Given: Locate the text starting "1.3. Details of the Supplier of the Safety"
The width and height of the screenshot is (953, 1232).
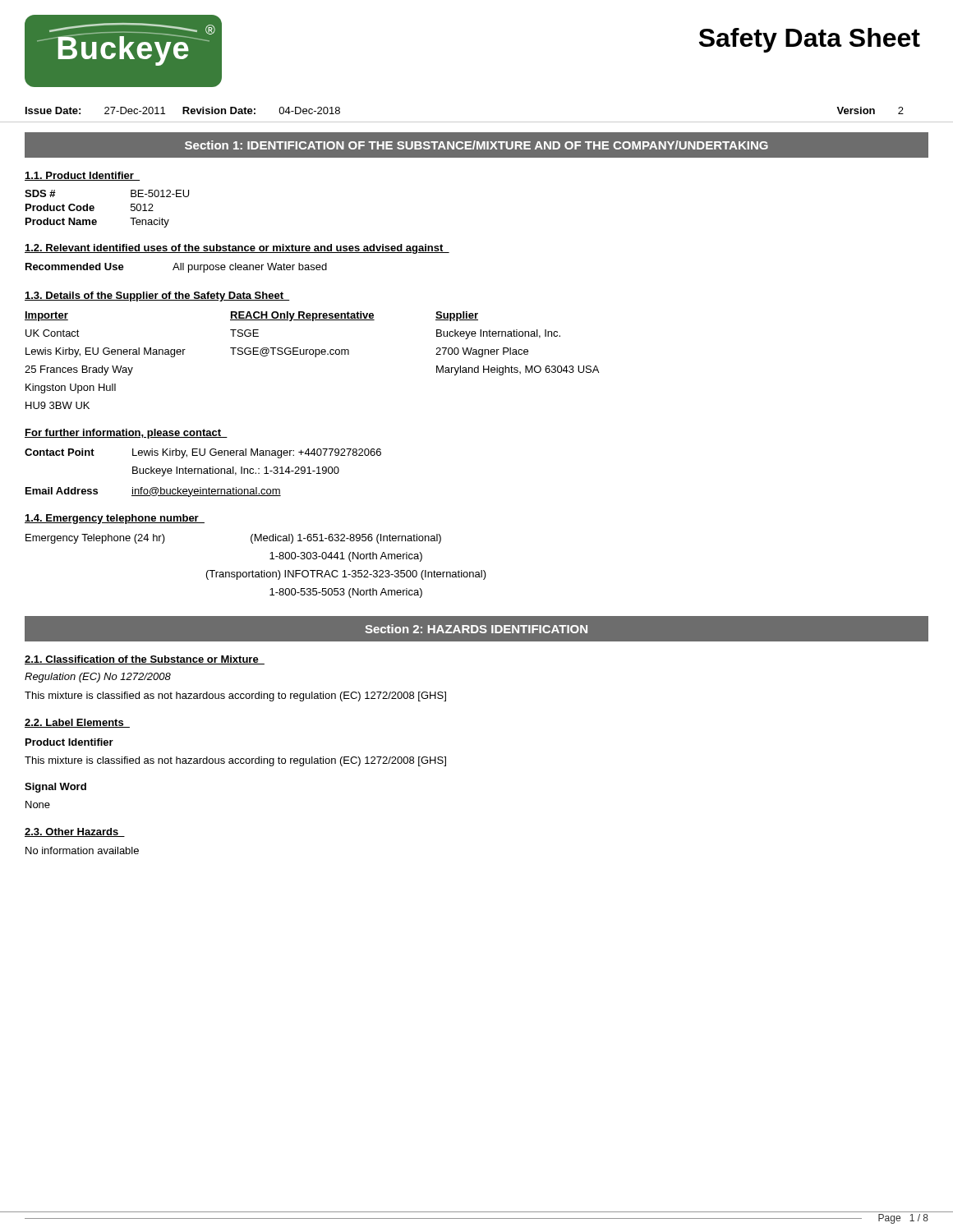Looking at the screenshot, I should [x=157, y=295].
